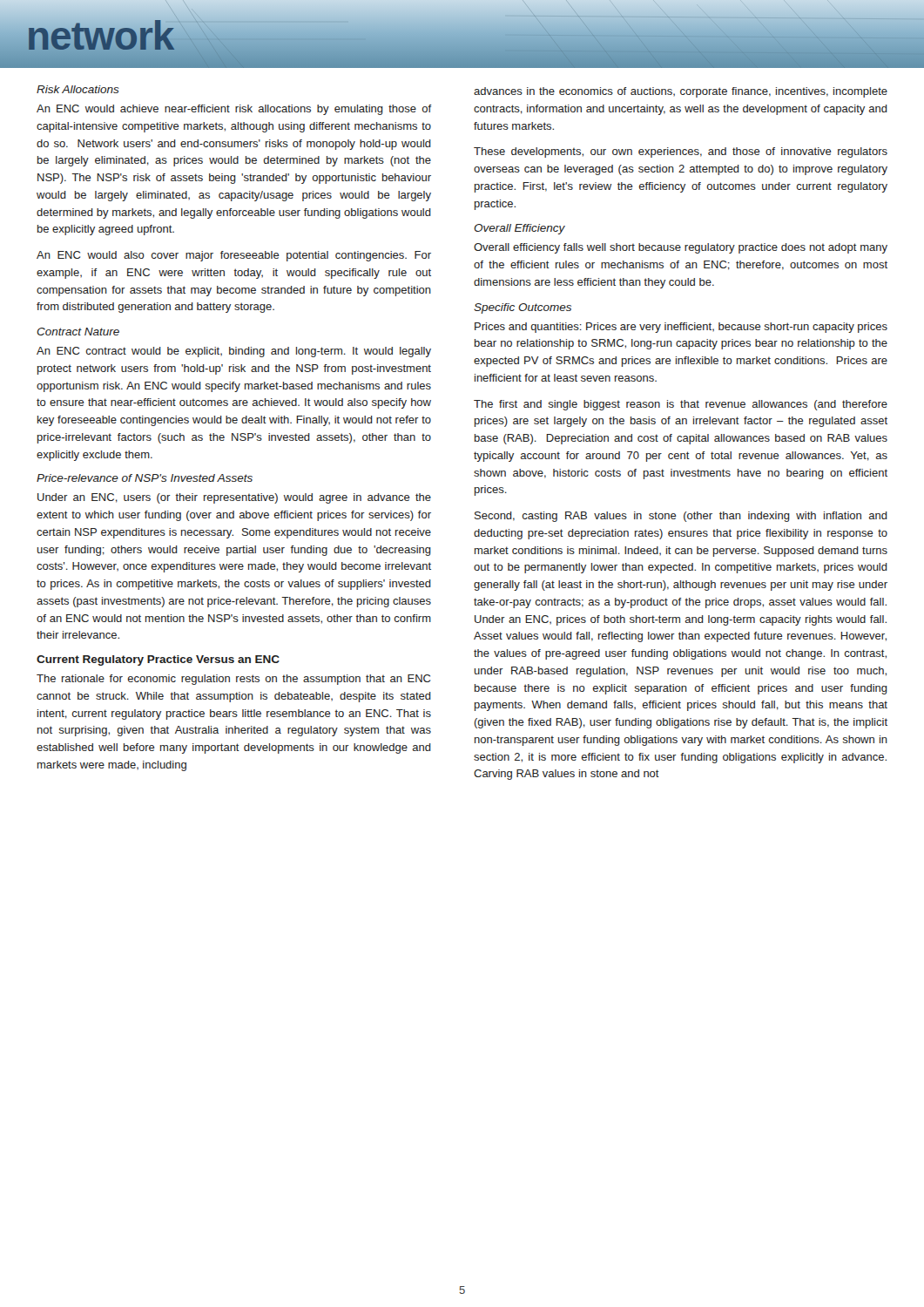924x1307 pixels.
Task: Find the region starting "Price-relevance of NSP's Invested Assets"
Action: pyautogui.click(x=145, y=478)
